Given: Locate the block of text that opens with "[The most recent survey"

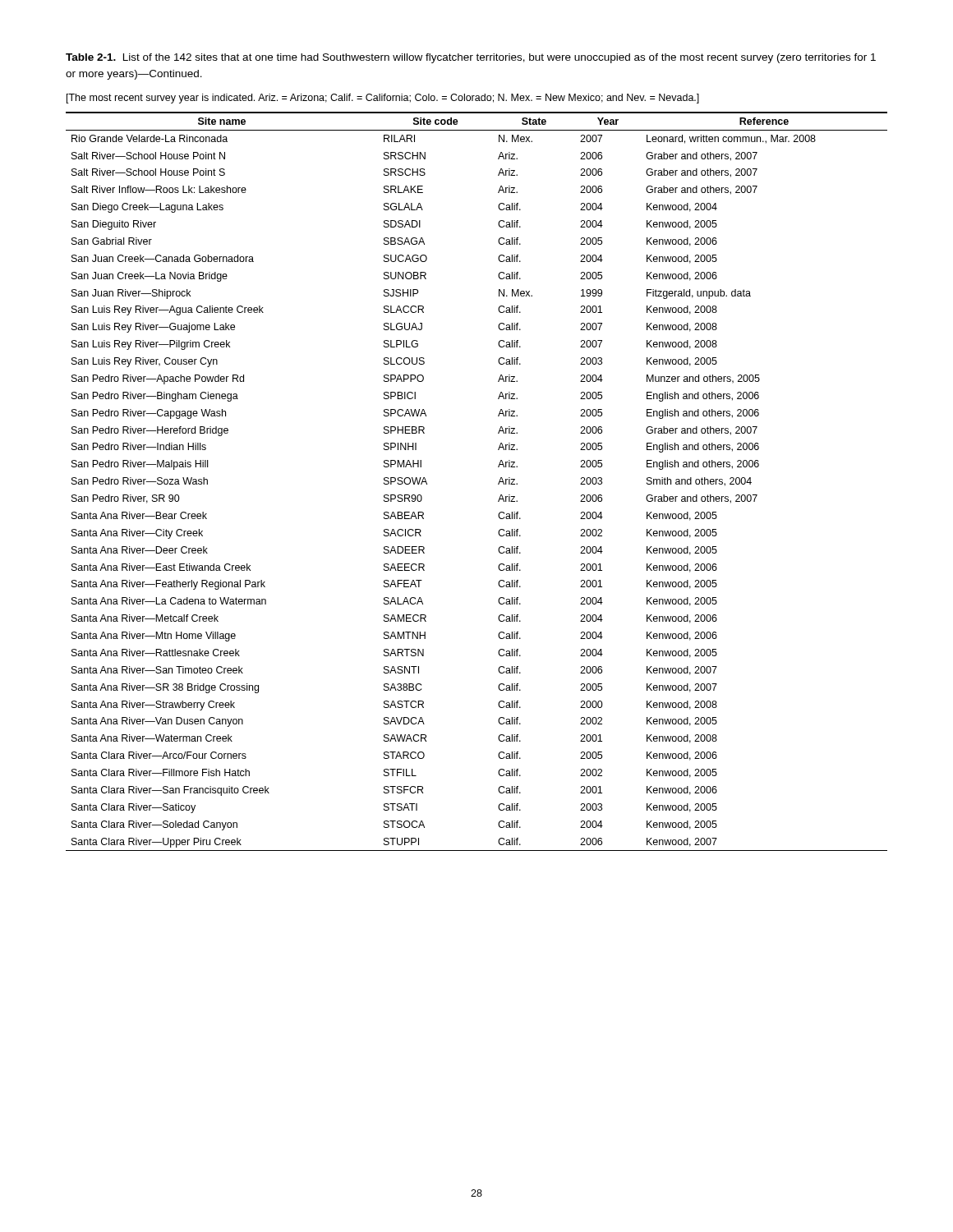Looking at the screenshot, I should click(x=383, y=98).
